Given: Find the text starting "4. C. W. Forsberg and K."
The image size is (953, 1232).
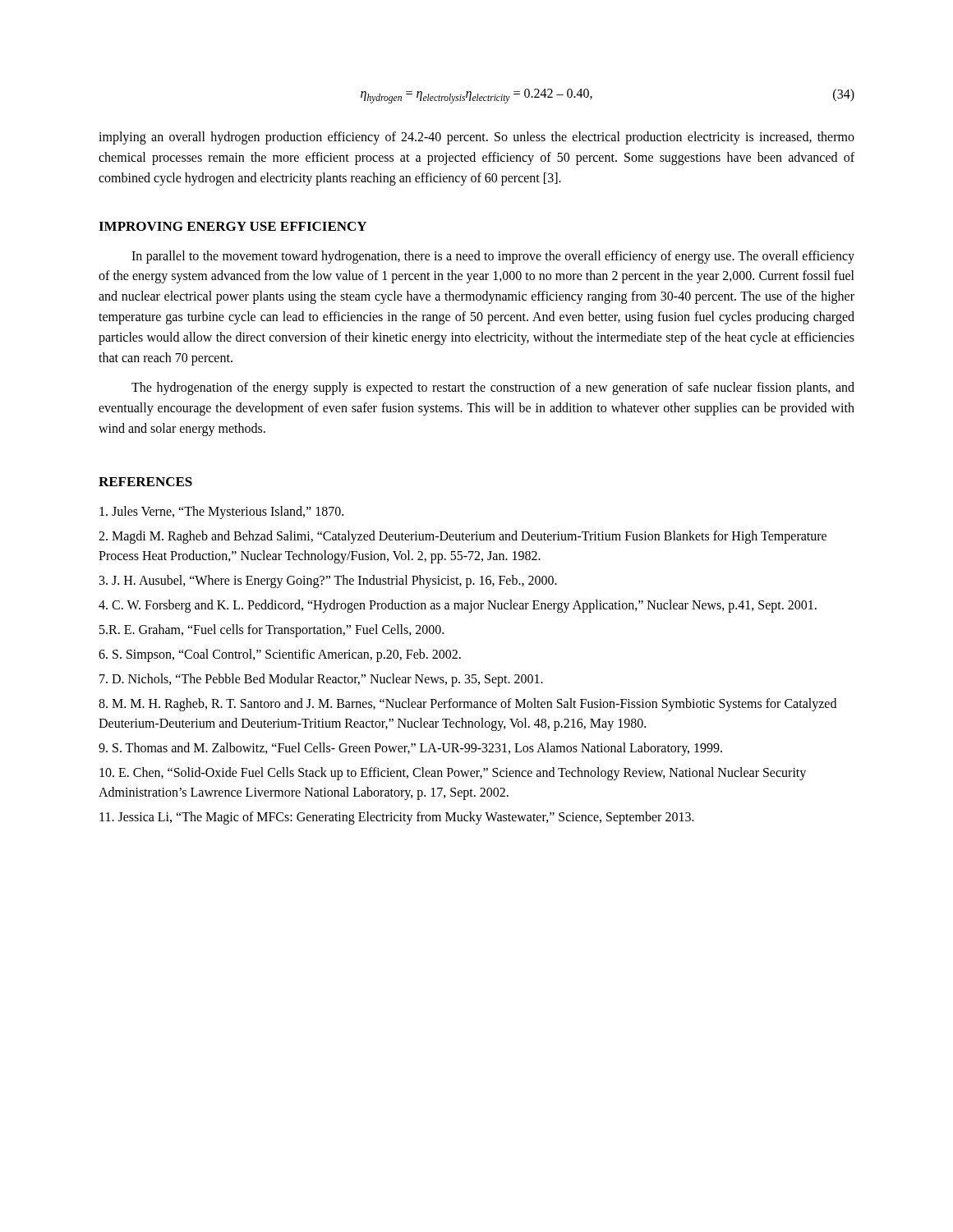Looking at the screenshot, I should (x=458, y=605).
